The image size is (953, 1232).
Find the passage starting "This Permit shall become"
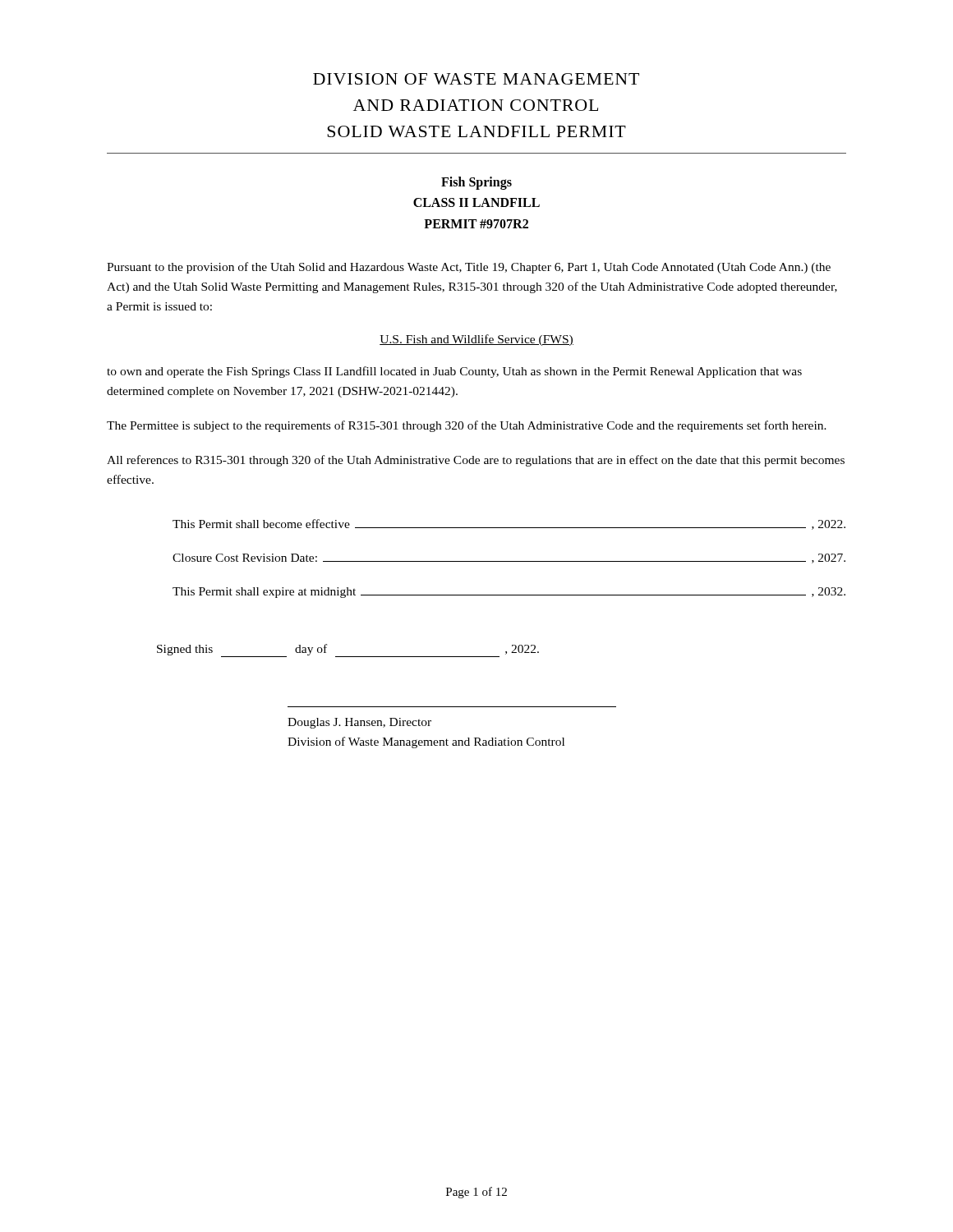509,557
